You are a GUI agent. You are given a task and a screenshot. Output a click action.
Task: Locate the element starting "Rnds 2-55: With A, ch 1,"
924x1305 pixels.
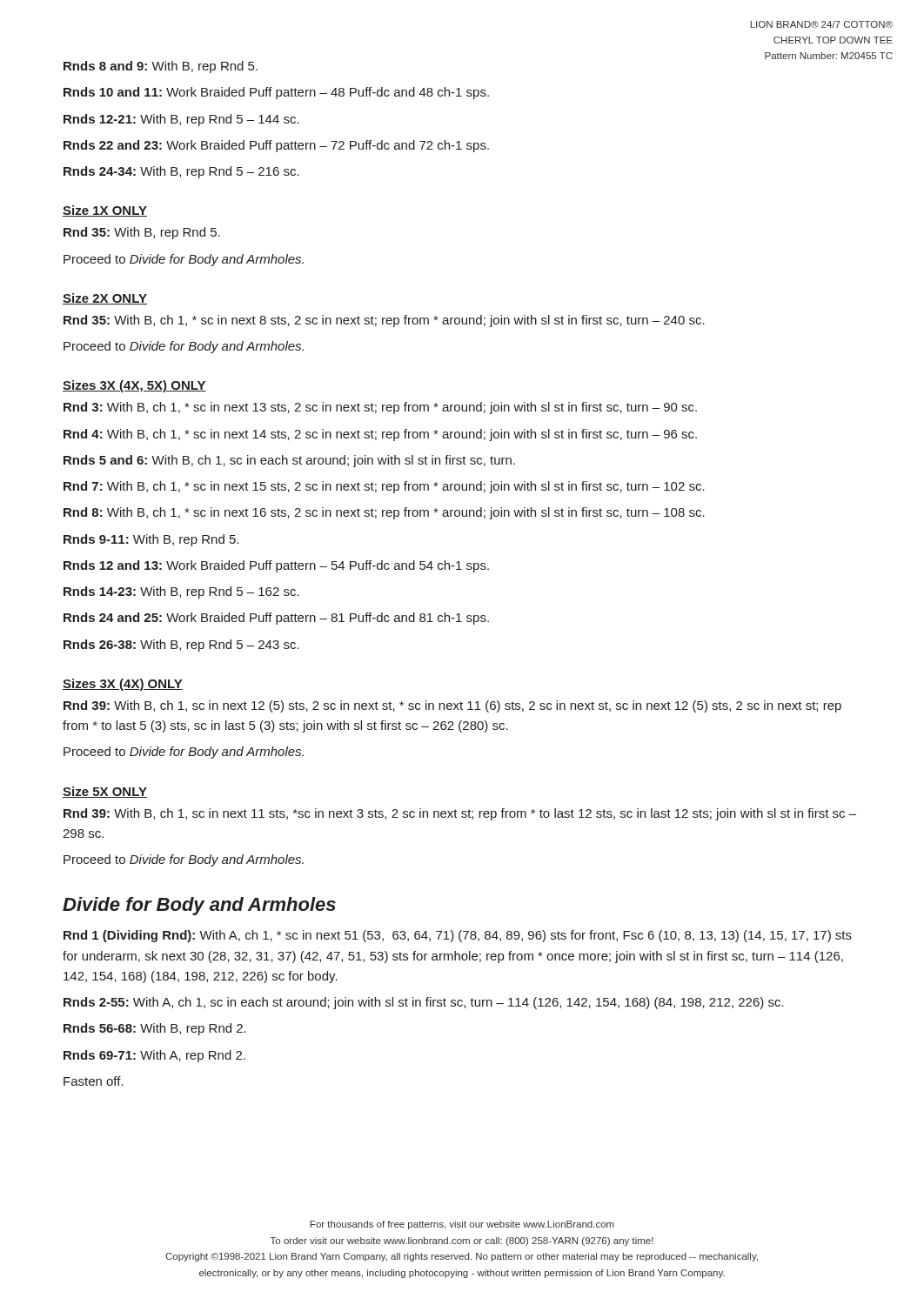(x=424, y=1002)
